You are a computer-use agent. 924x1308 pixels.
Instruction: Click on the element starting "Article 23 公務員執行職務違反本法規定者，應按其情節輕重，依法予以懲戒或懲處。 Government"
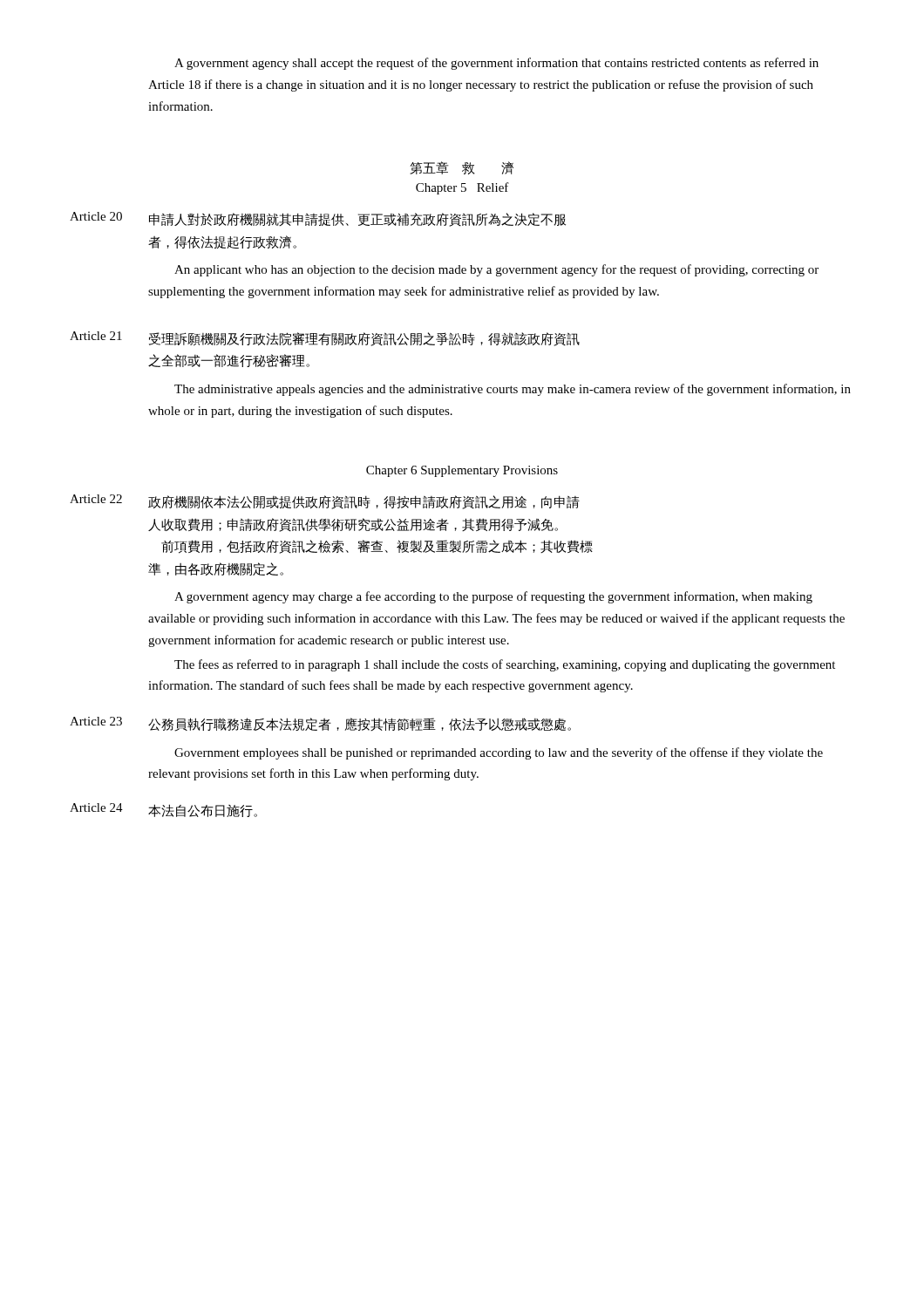coord(462,749)
